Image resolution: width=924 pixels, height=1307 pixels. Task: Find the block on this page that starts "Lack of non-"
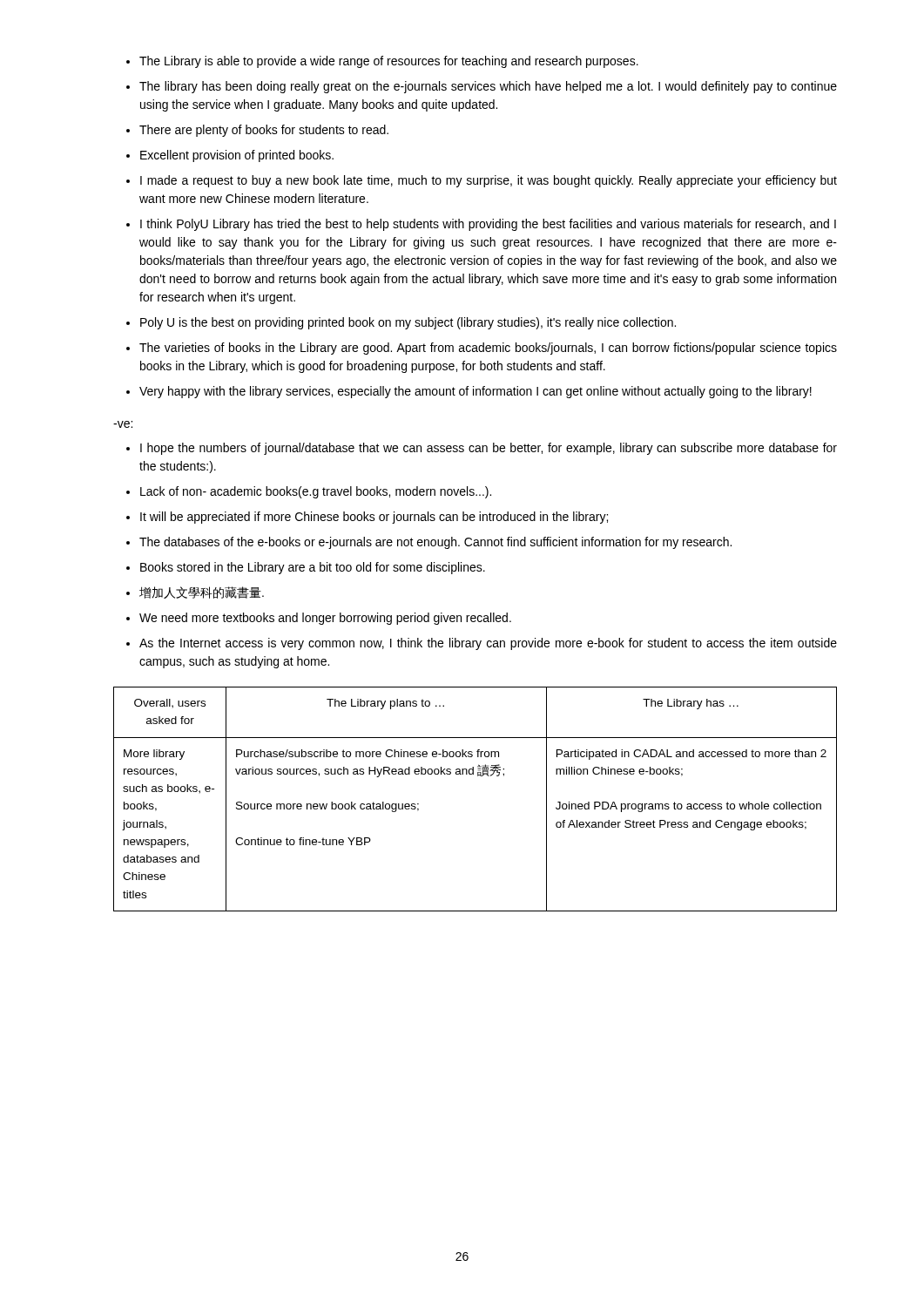488,492
